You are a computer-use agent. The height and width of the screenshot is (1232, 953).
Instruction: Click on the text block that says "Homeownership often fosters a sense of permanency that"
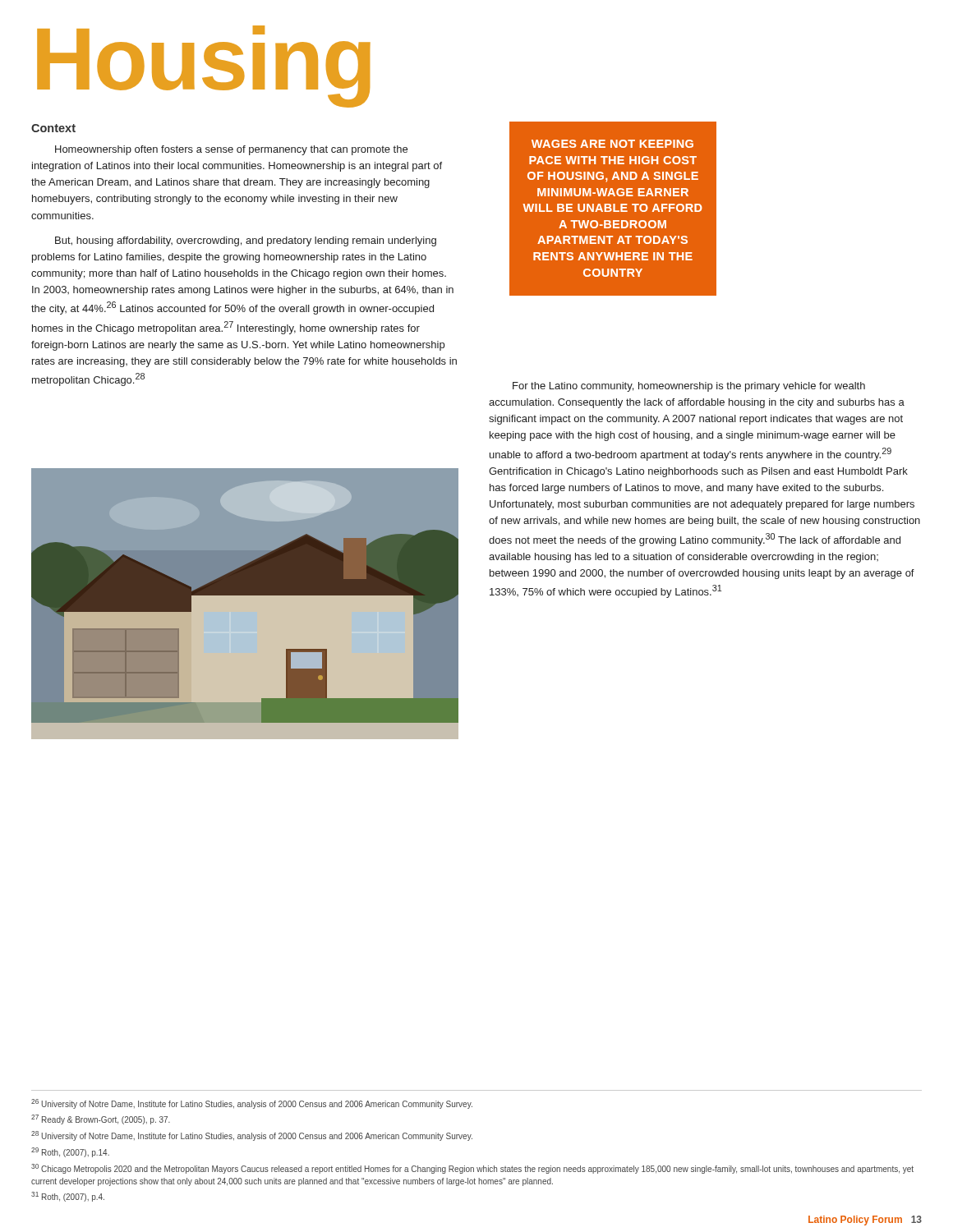pos(245,265)
